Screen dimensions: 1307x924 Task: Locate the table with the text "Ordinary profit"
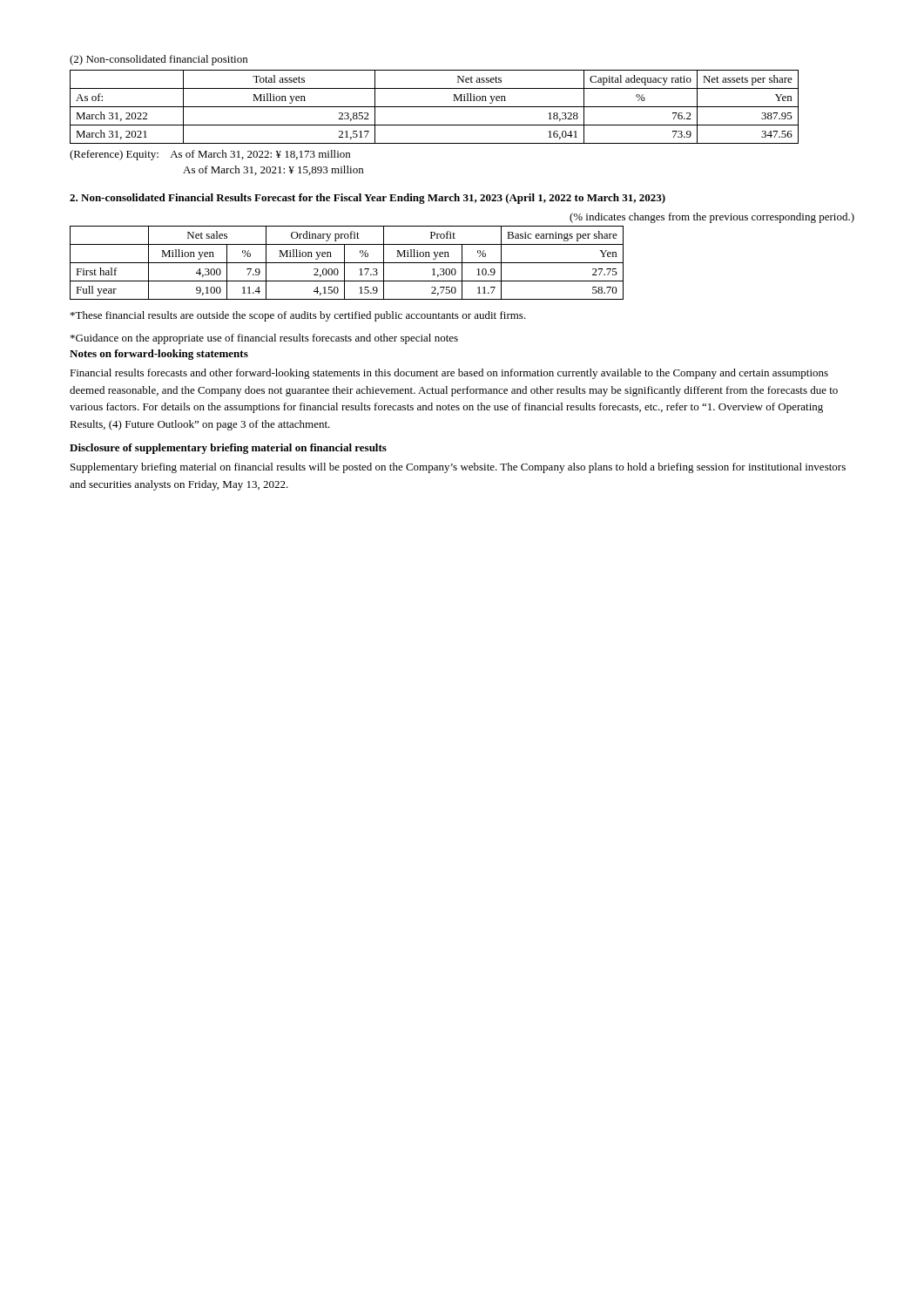(462, 263)
